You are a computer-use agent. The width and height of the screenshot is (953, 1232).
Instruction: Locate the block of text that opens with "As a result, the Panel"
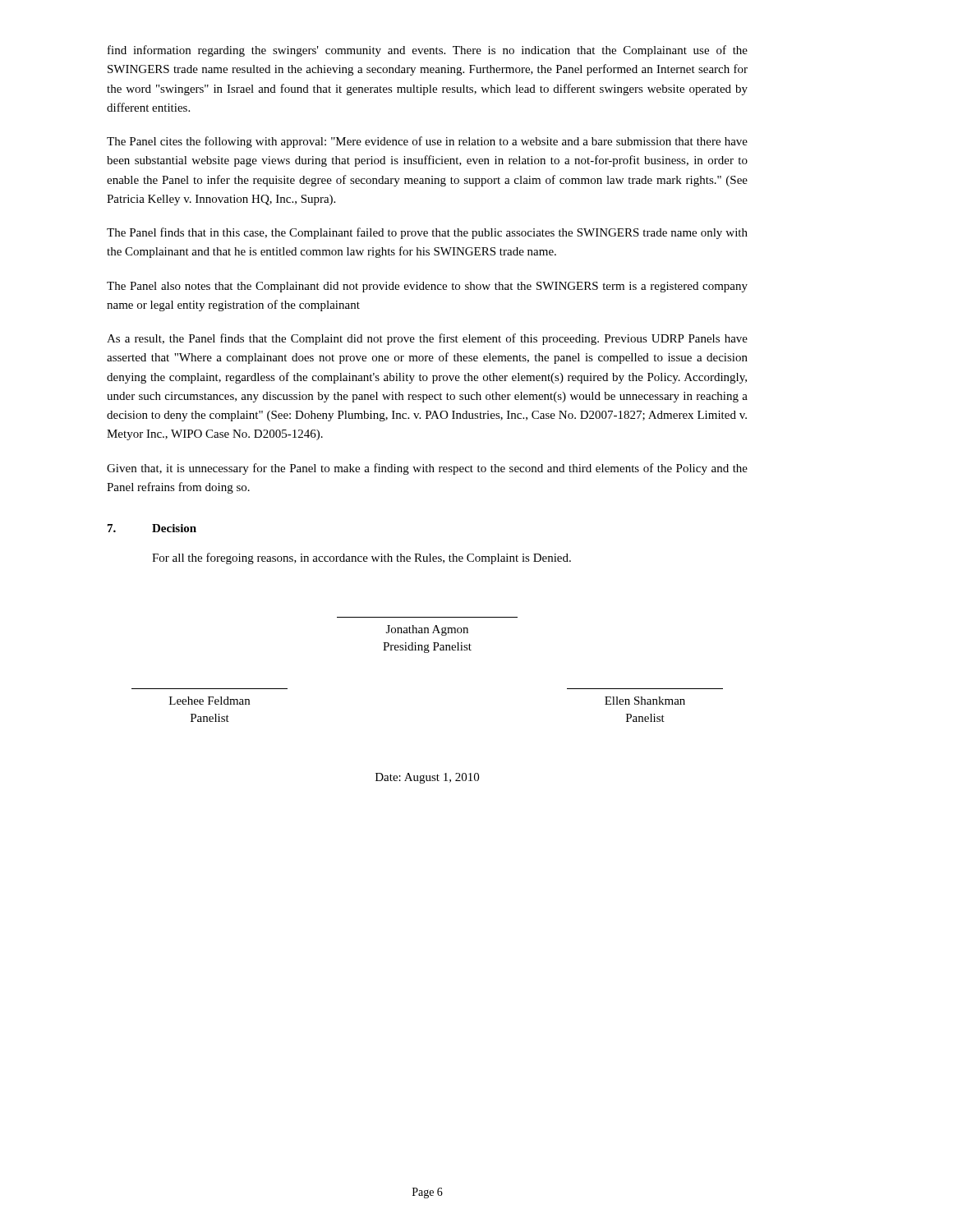[427, 386]
